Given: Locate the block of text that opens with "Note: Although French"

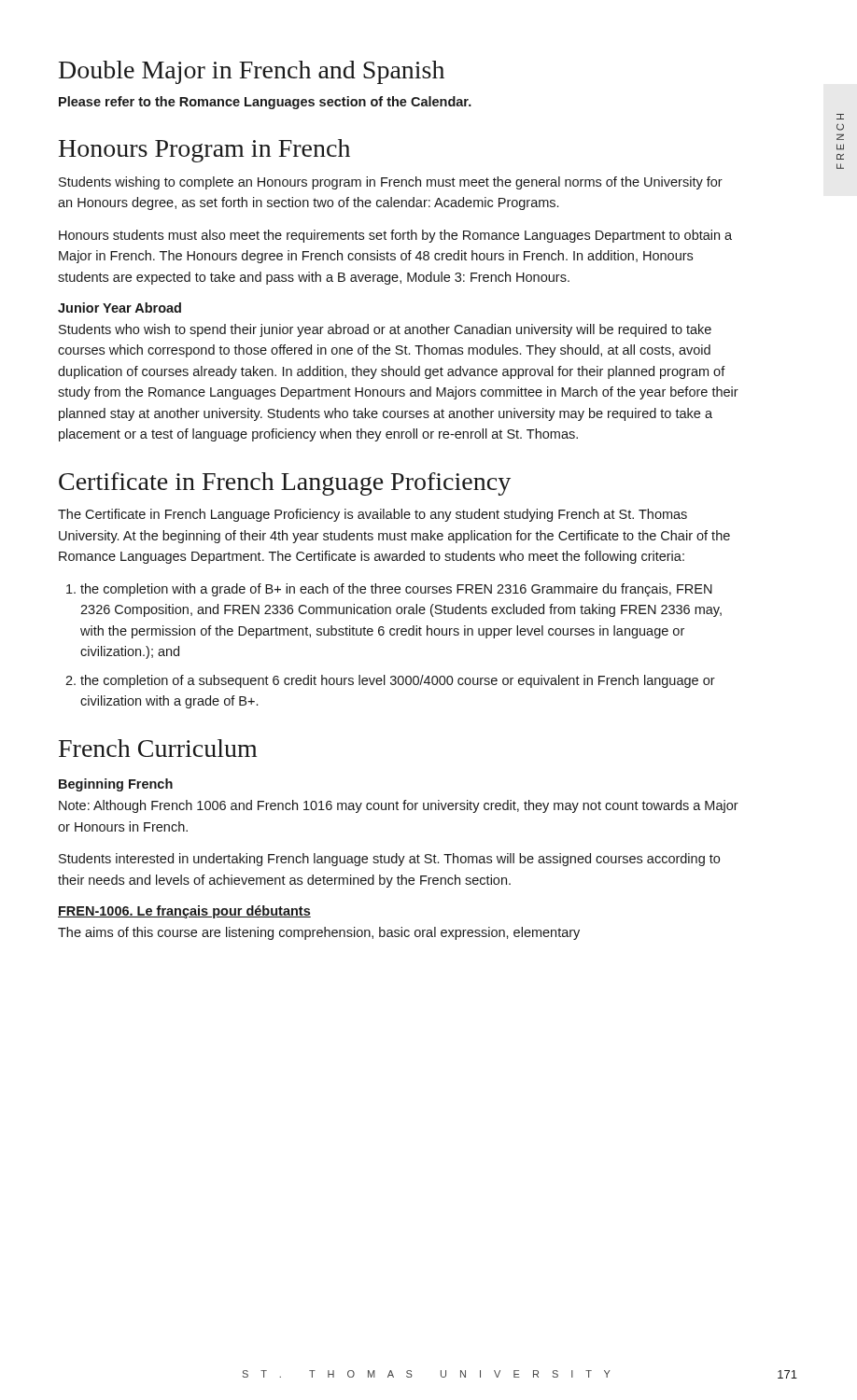Looking at the screenshot, I should [399, 816].
